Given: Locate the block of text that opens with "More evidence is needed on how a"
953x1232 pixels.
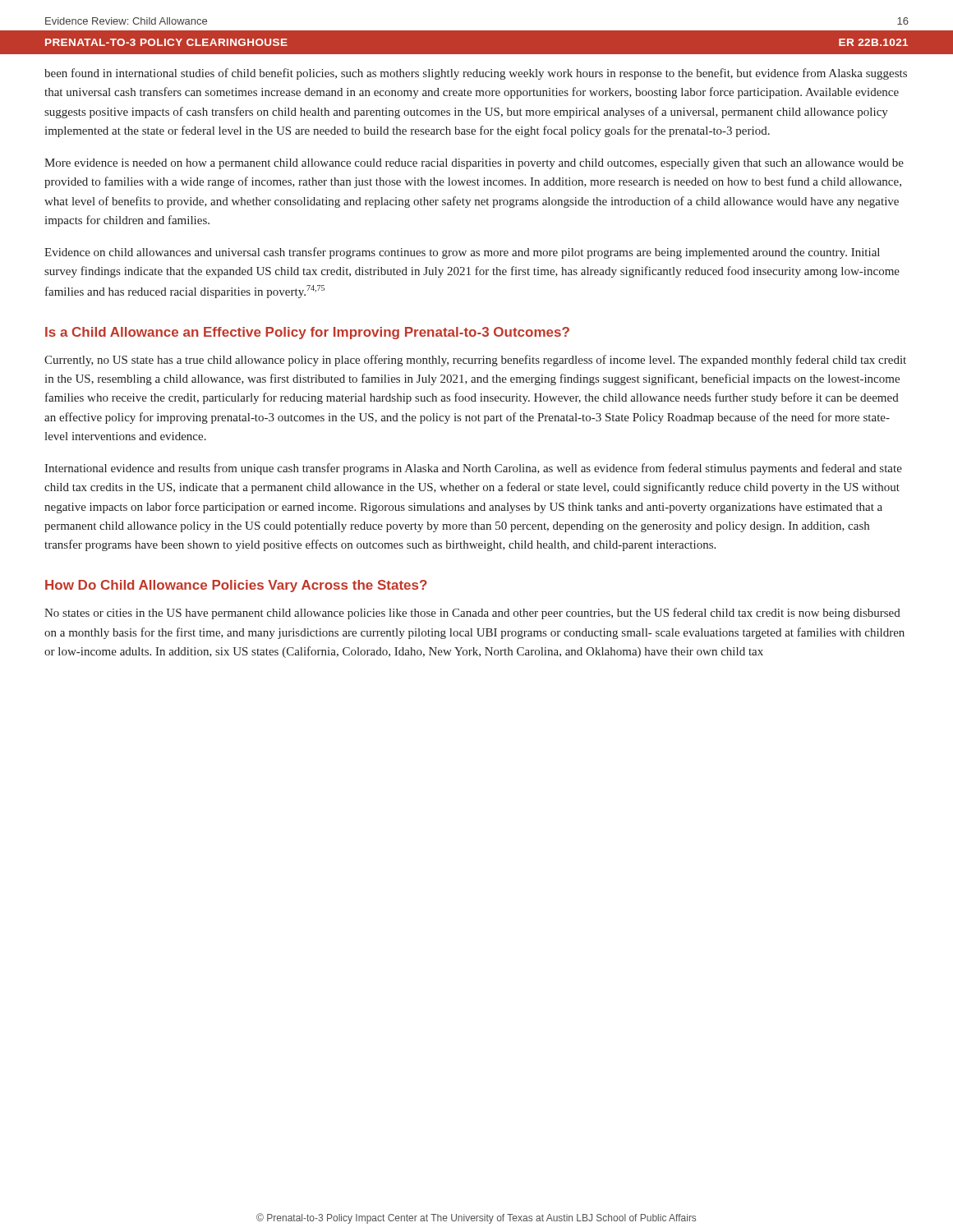Looking at the screenshot, I should pos(474,191).
